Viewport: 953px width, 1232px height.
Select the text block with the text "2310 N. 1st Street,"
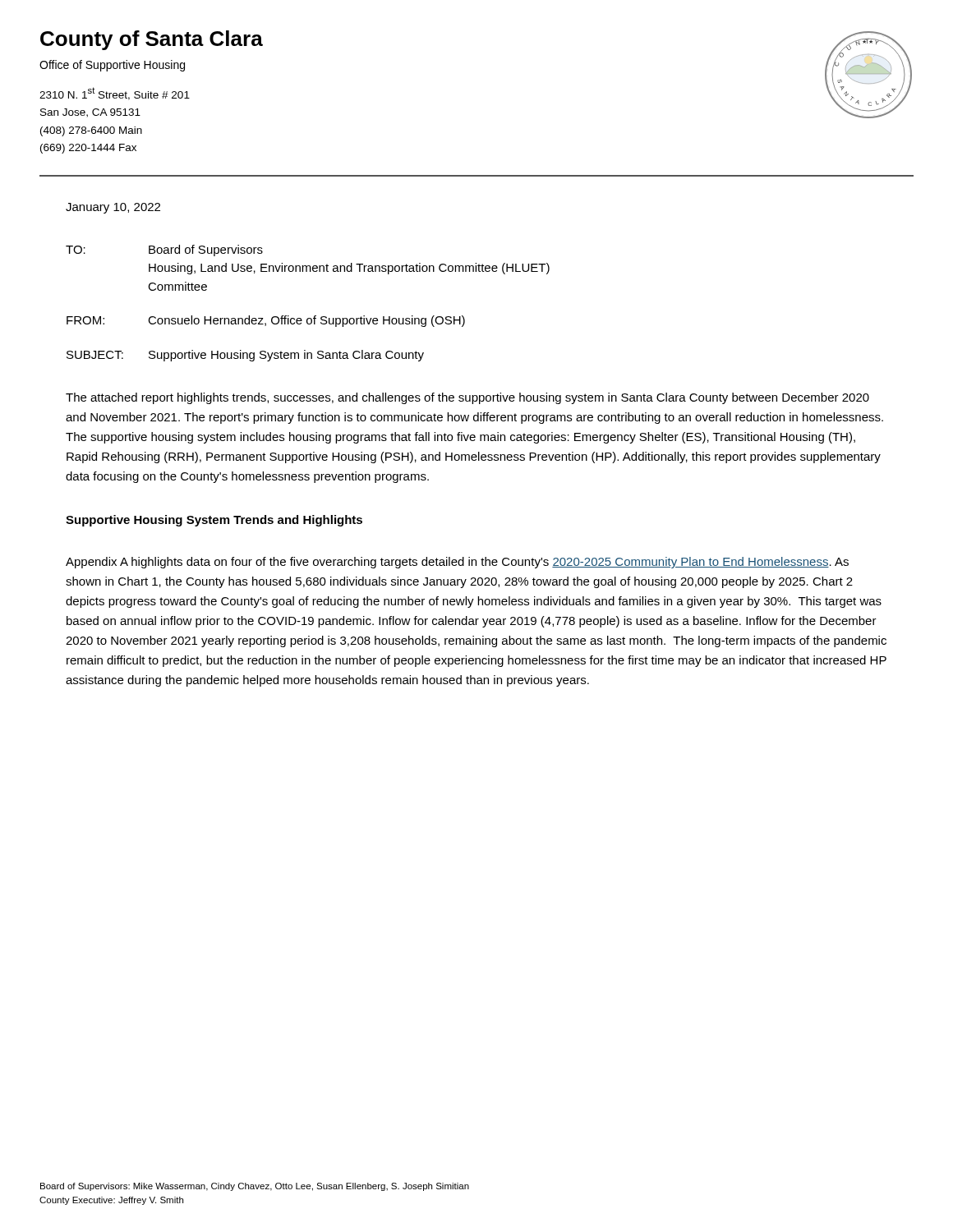point(115,94)
